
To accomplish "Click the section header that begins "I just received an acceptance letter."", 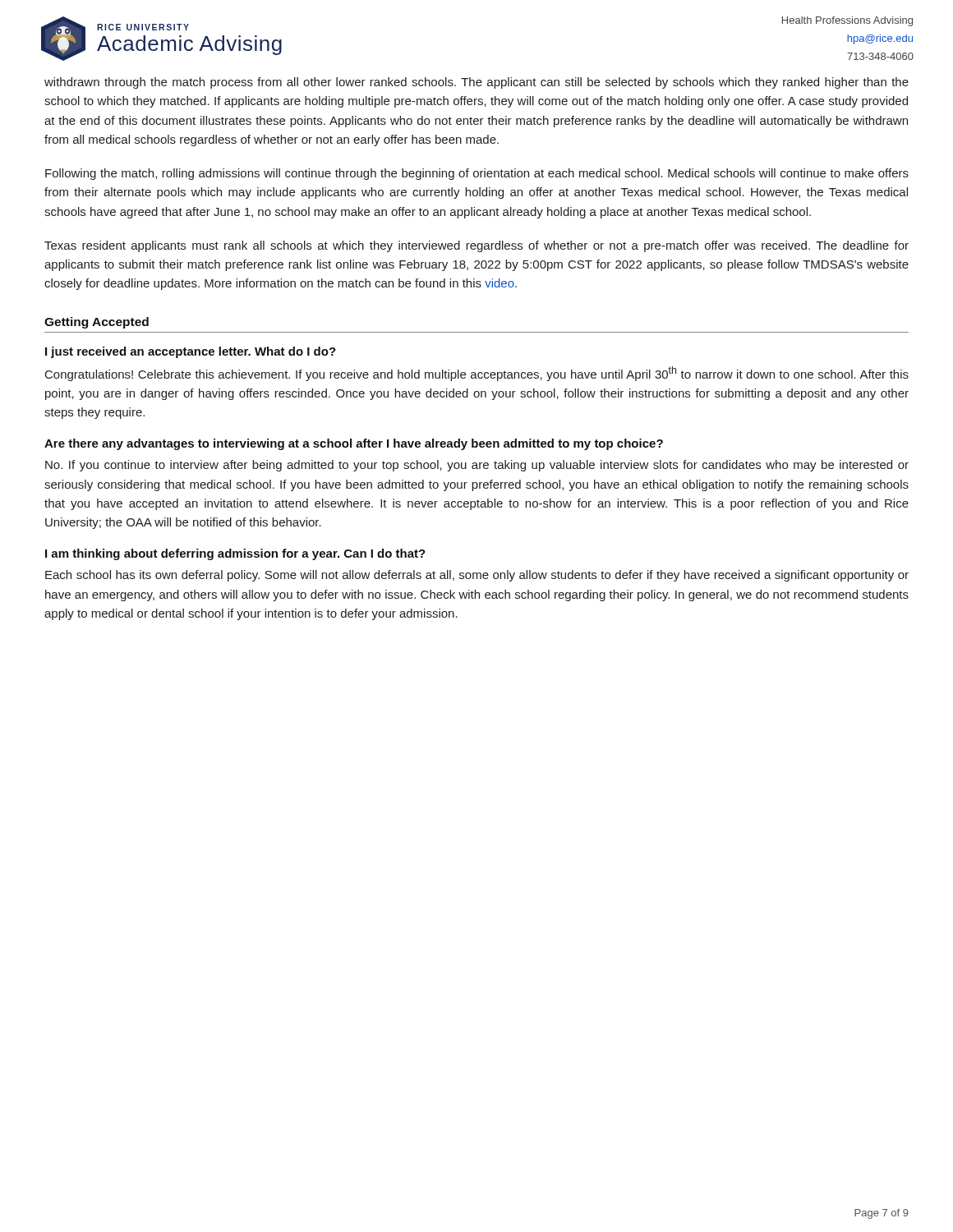I will (190, 351).
